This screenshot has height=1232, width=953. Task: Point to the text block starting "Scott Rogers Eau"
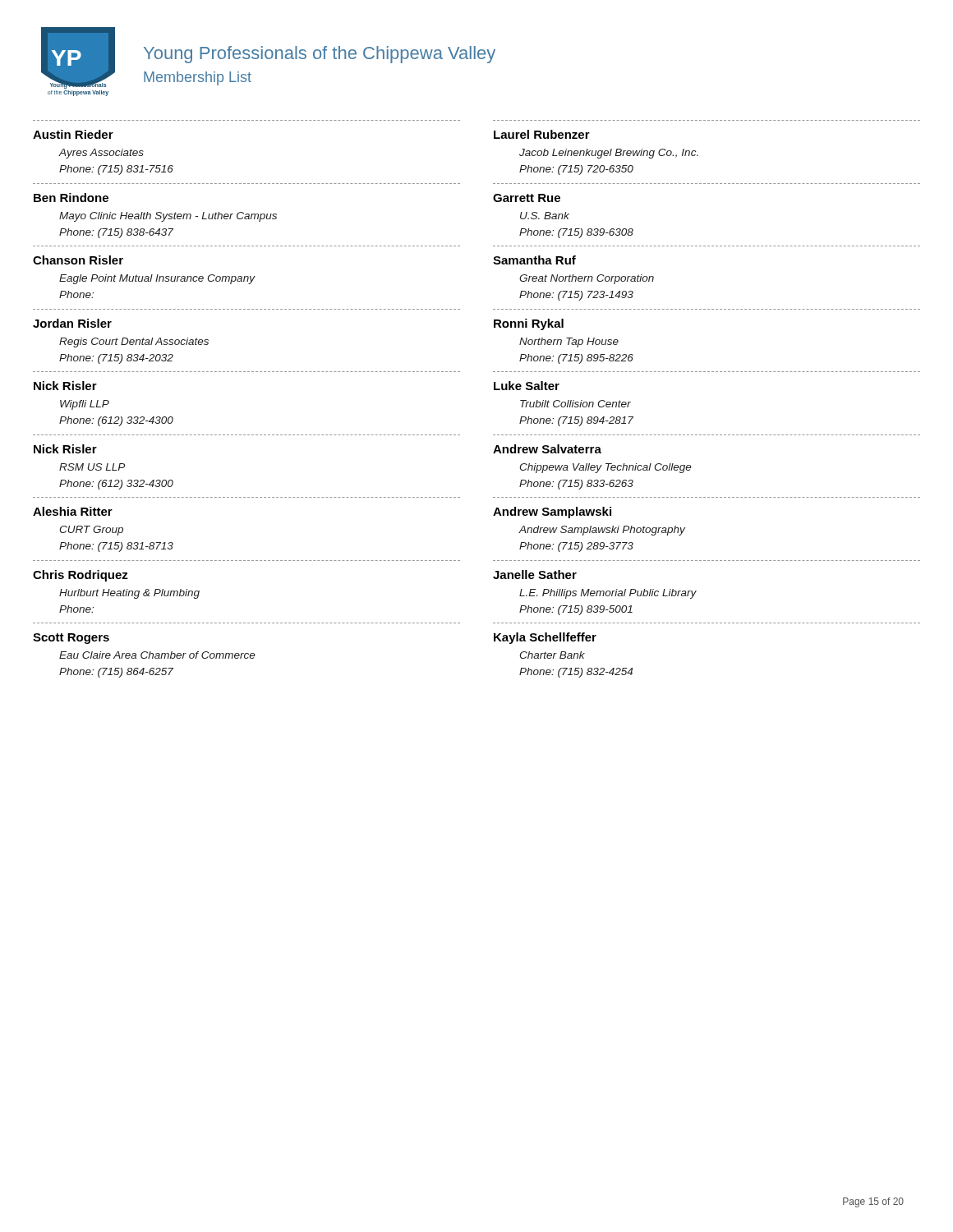(246, 655)
